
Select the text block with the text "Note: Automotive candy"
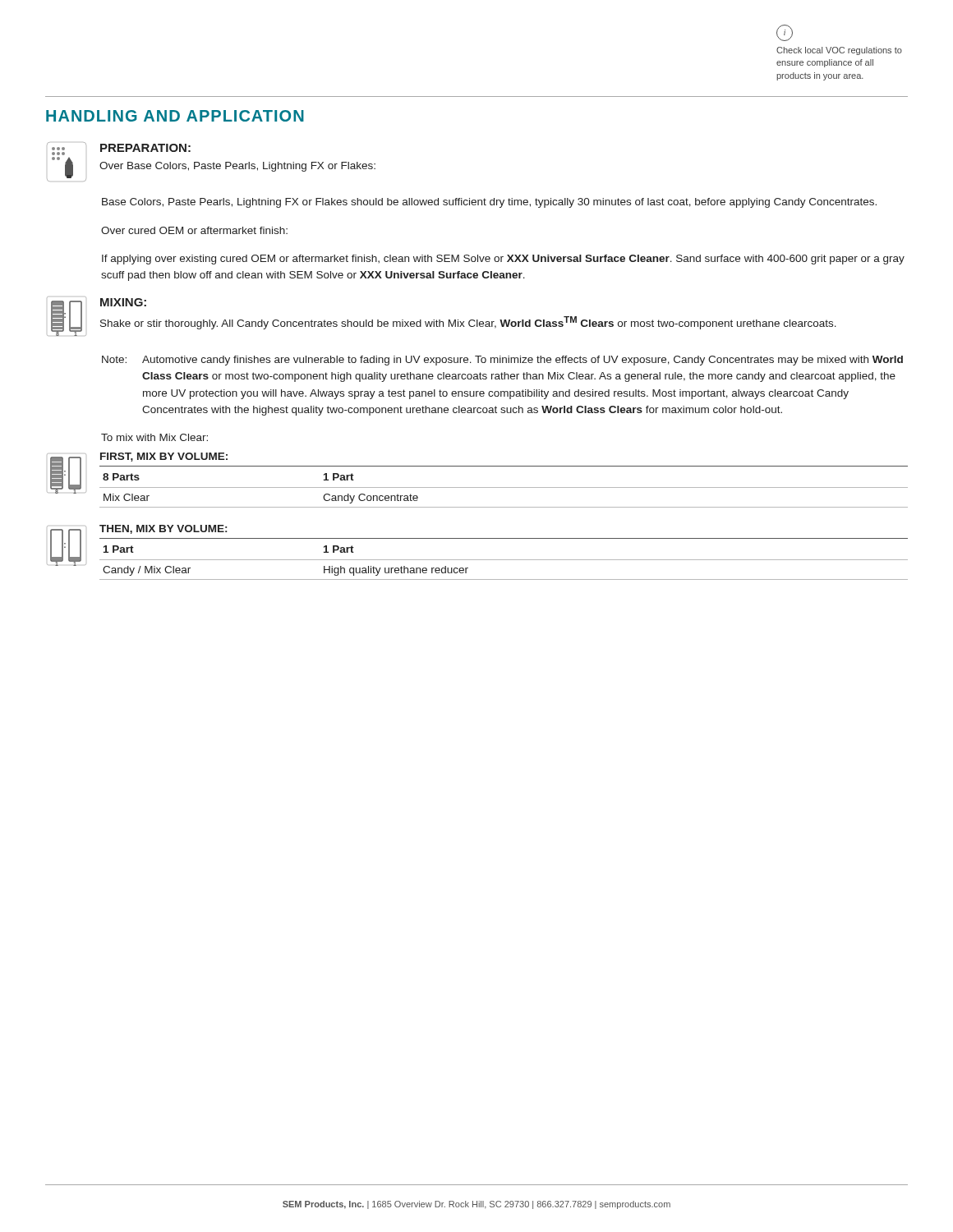coord(504,385)
